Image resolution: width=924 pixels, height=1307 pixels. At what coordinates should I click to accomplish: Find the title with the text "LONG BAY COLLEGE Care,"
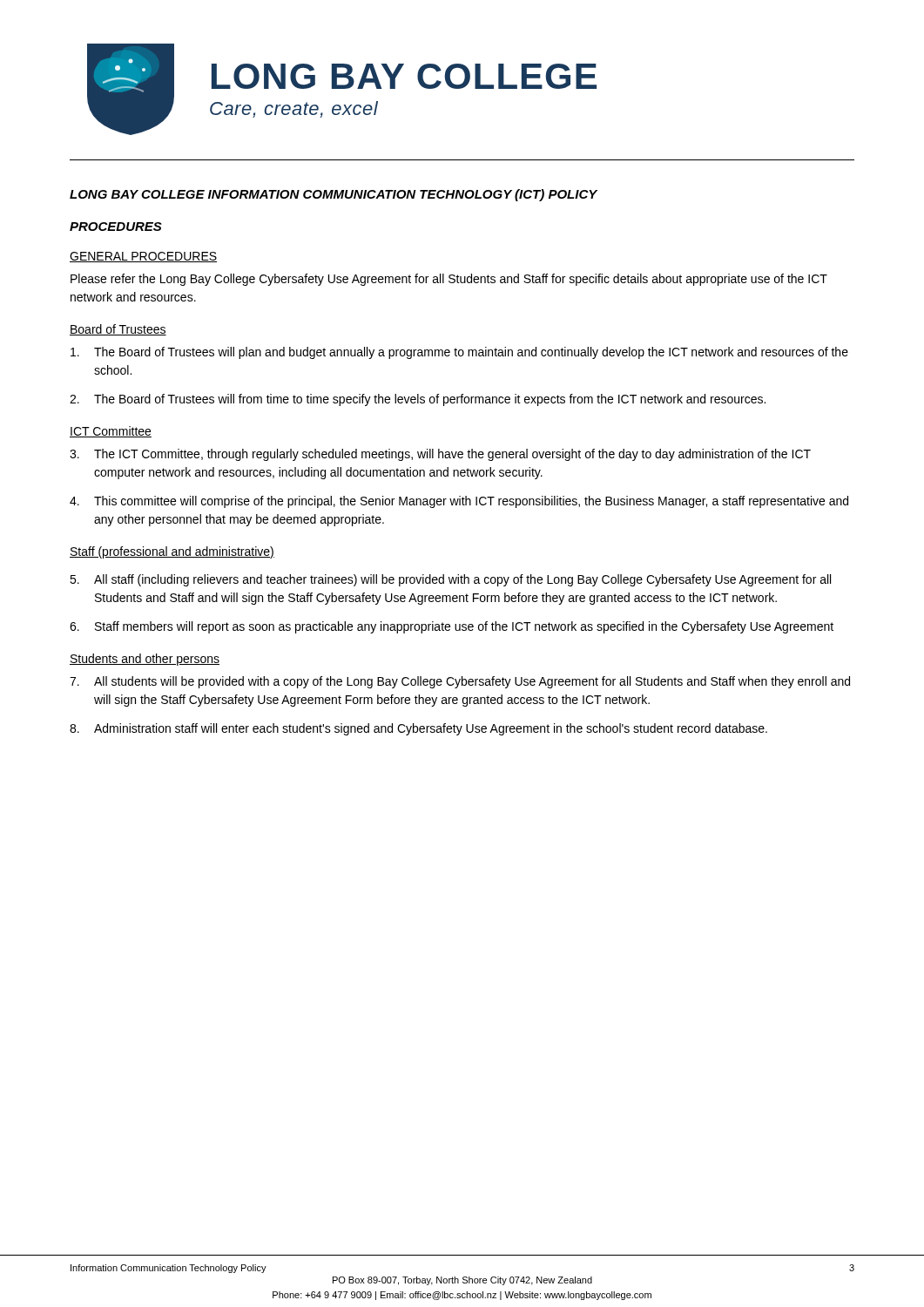[x=404, y=88]
